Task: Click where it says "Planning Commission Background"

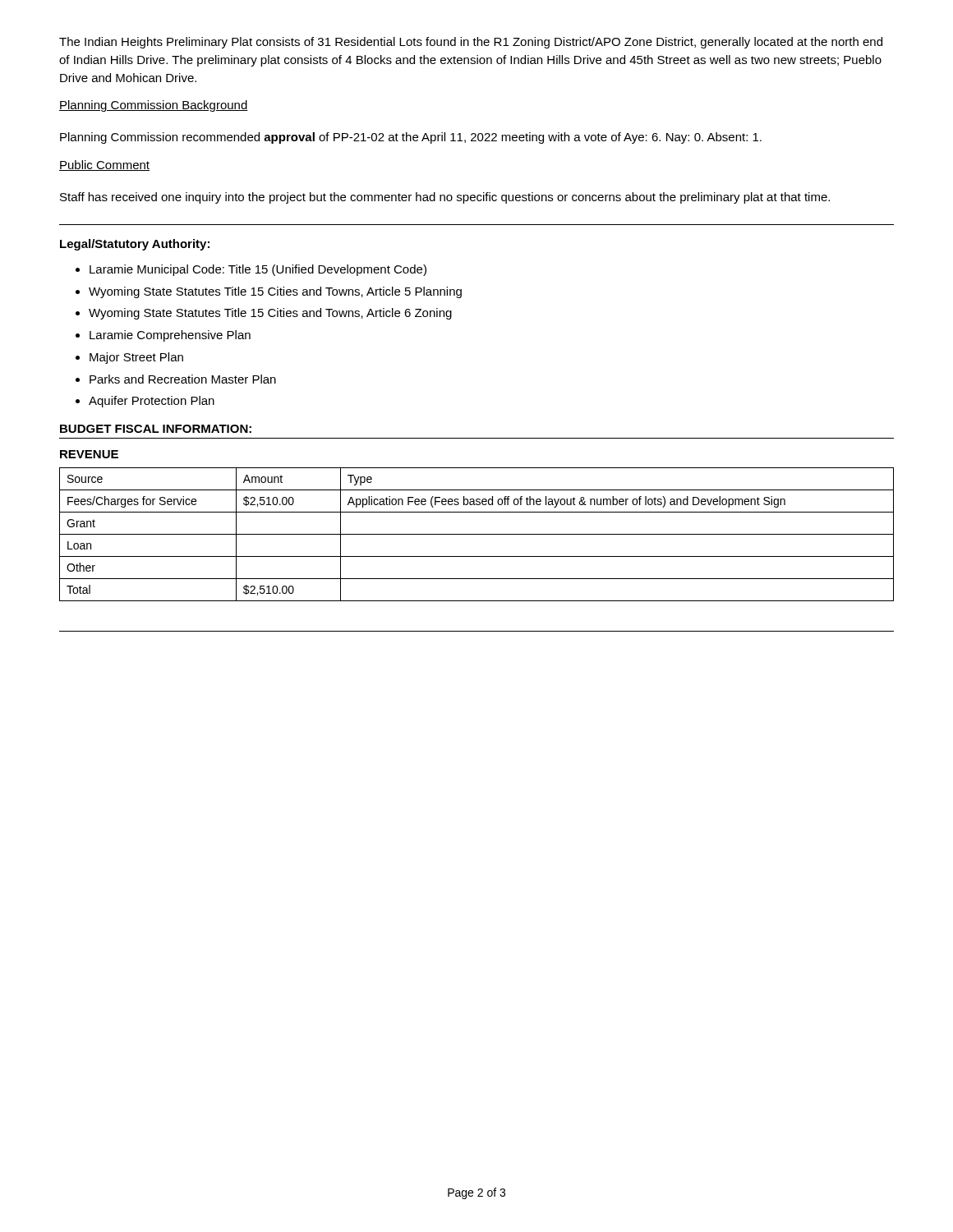Action: [153, 105]
